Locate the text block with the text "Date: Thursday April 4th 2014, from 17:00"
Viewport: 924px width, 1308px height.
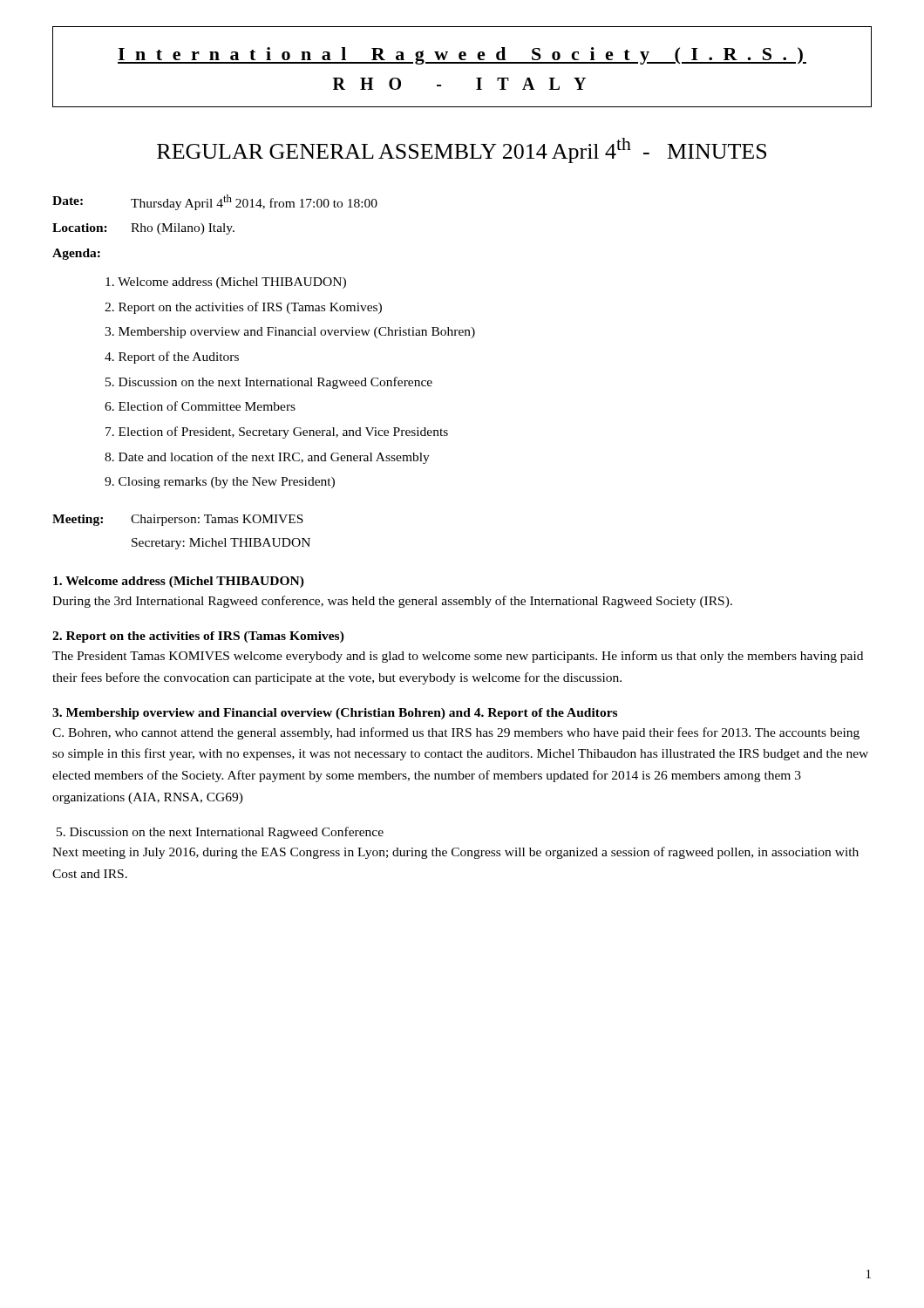pyautogui.click(x=215, y=202)
